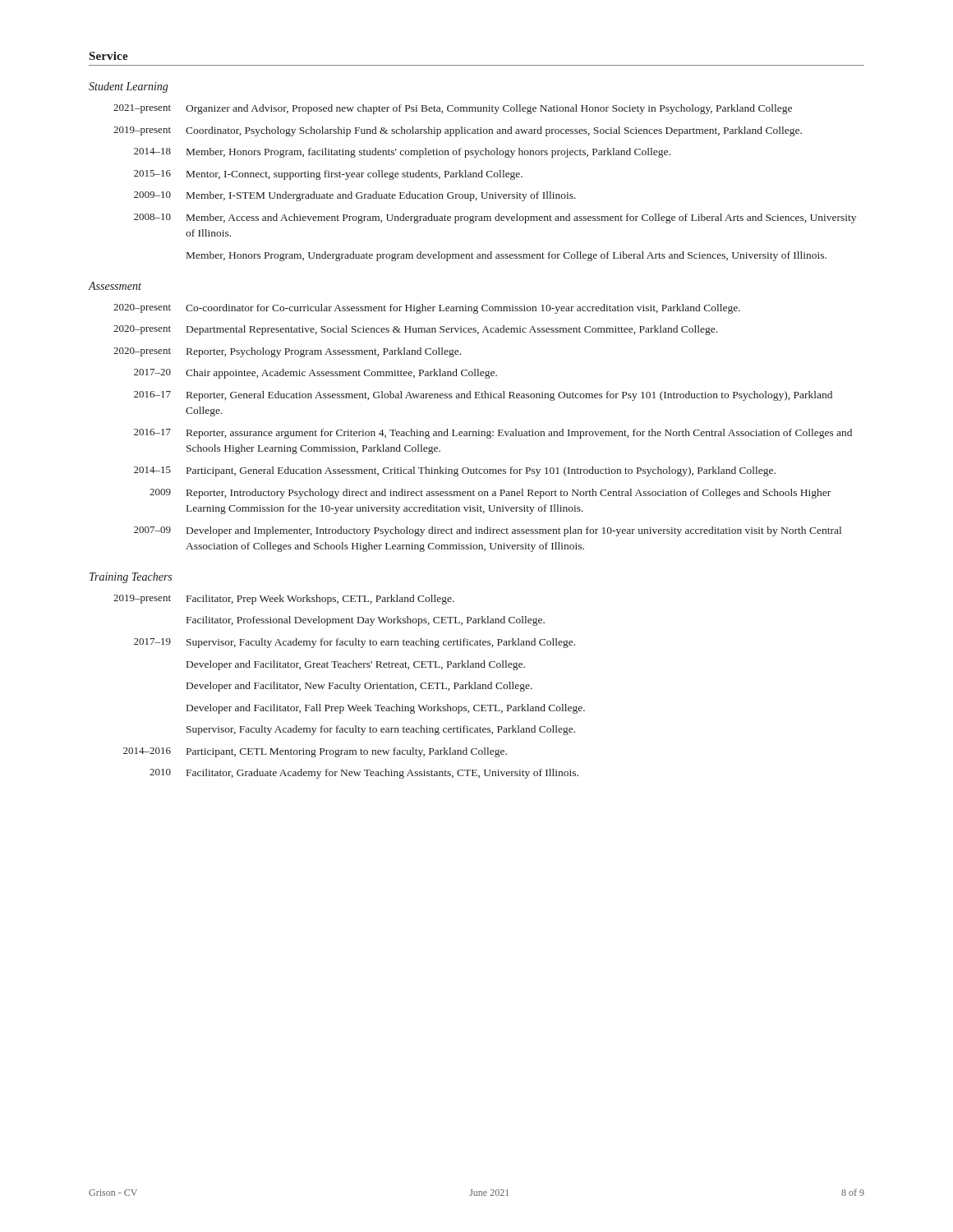Click on the element starting "Developer and Facilitator, Fall Prep Week"

coord(386,707)
